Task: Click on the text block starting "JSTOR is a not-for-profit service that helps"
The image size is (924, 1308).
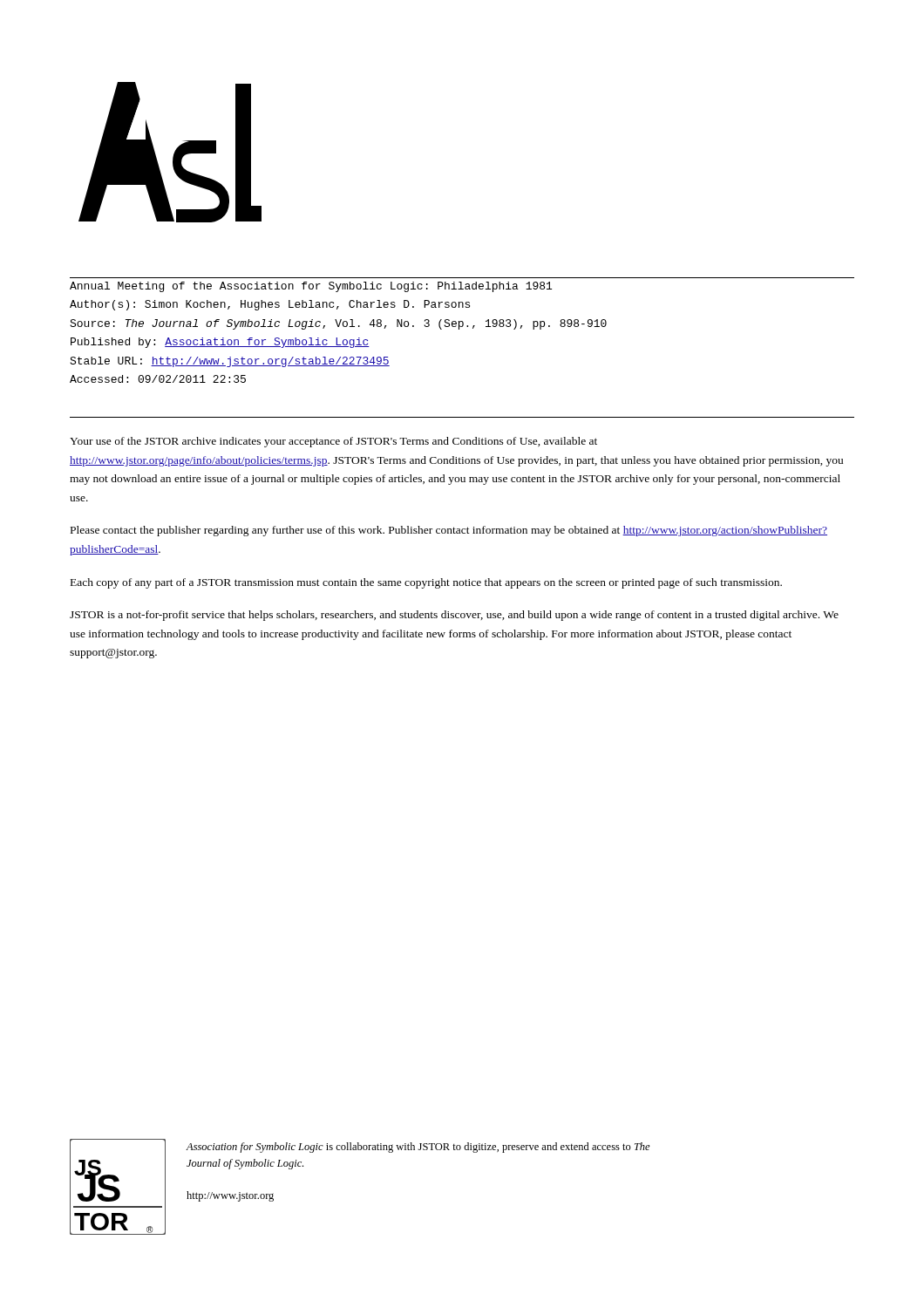Action: 454,633
